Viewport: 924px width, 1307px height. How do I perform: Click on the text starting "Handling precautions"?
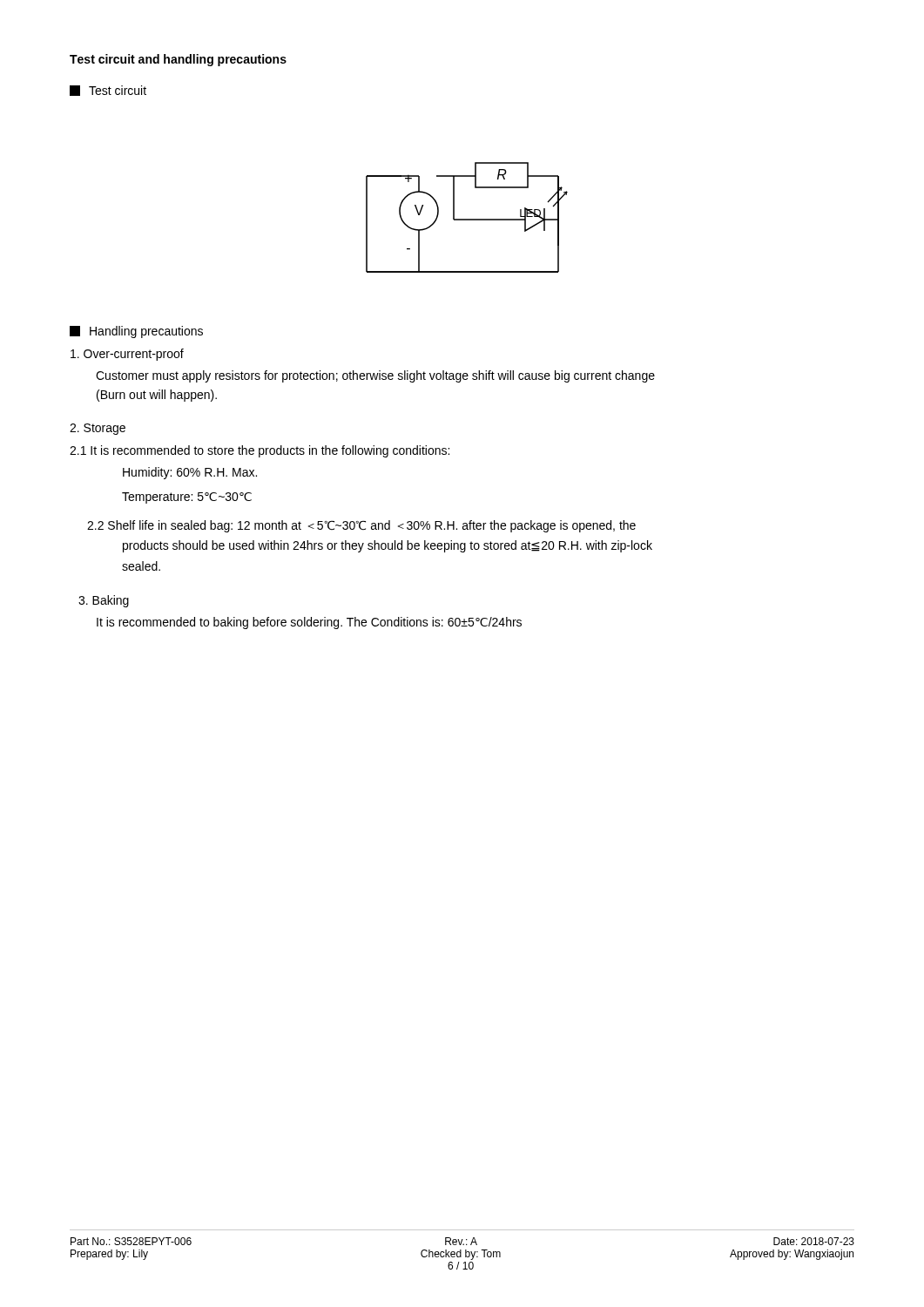pyautogui.click(x=137, y=331)
